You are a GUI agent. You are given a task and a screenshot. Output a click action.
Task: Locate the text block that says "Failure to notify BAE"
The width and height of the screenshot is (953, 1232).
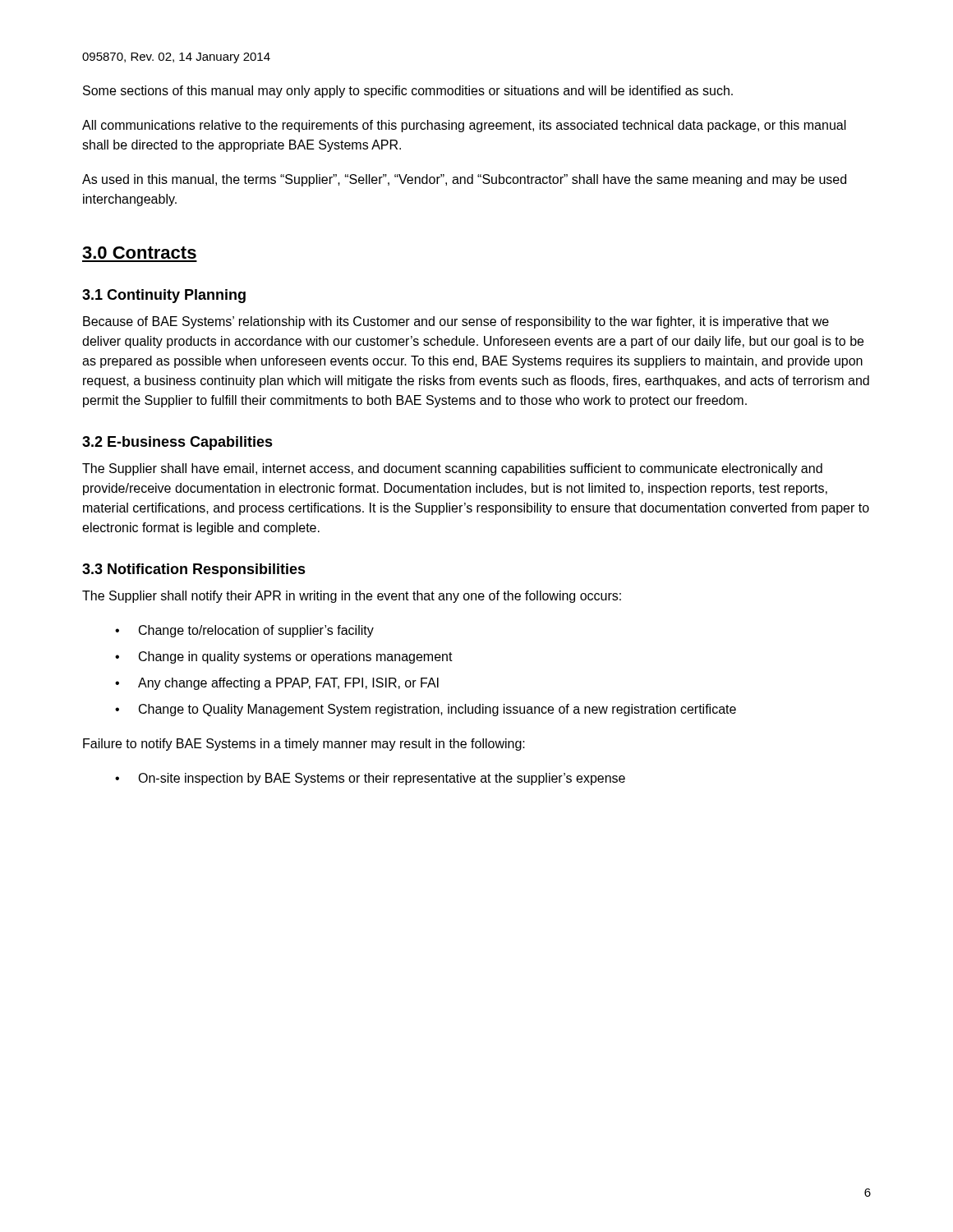pyautogui.click(x=304, y=744)
